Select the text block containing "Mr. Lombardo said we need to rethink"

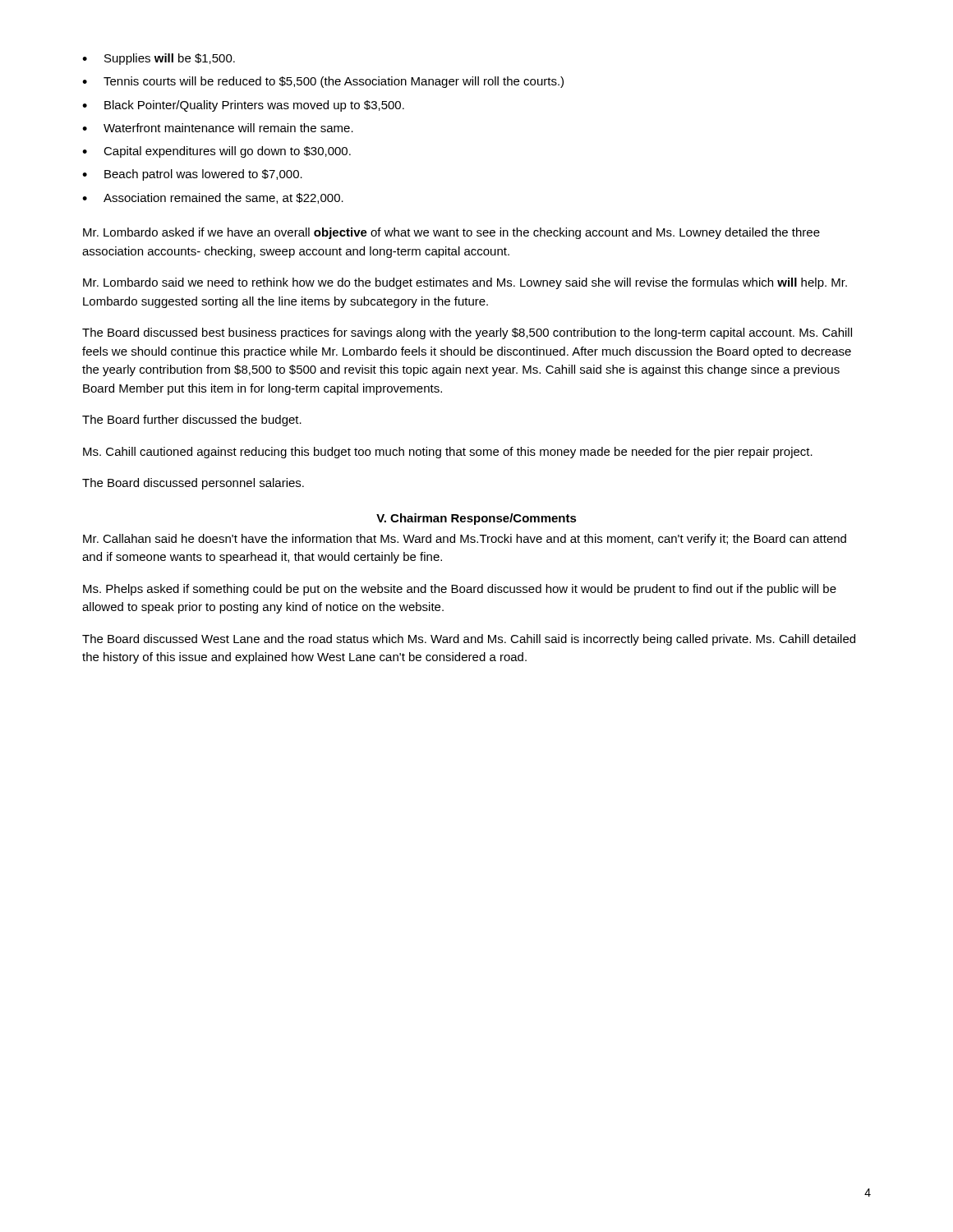[465, 291]
